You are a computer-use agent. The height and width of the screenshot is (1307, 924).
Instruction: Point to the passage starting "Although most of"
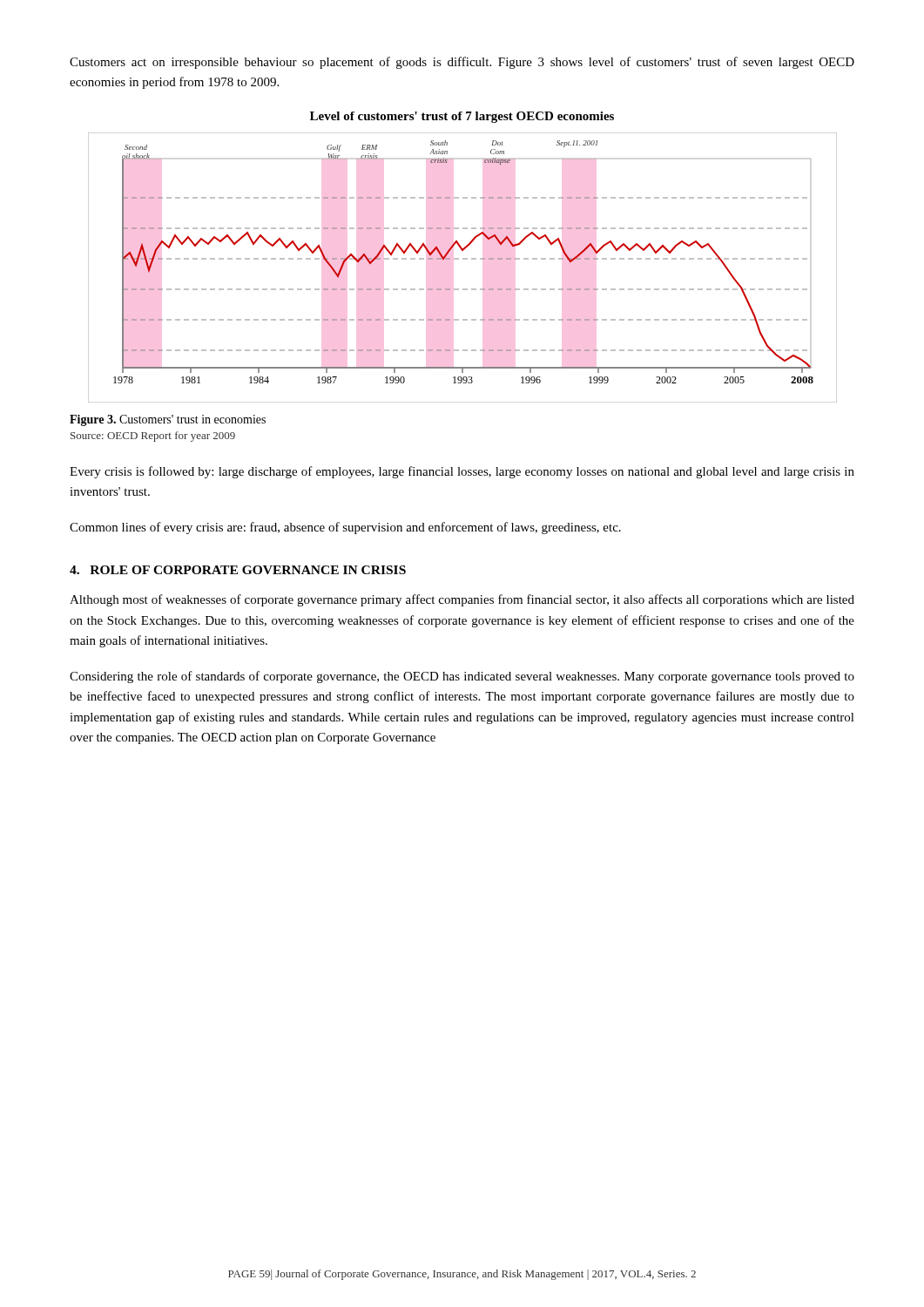[462, 620]
